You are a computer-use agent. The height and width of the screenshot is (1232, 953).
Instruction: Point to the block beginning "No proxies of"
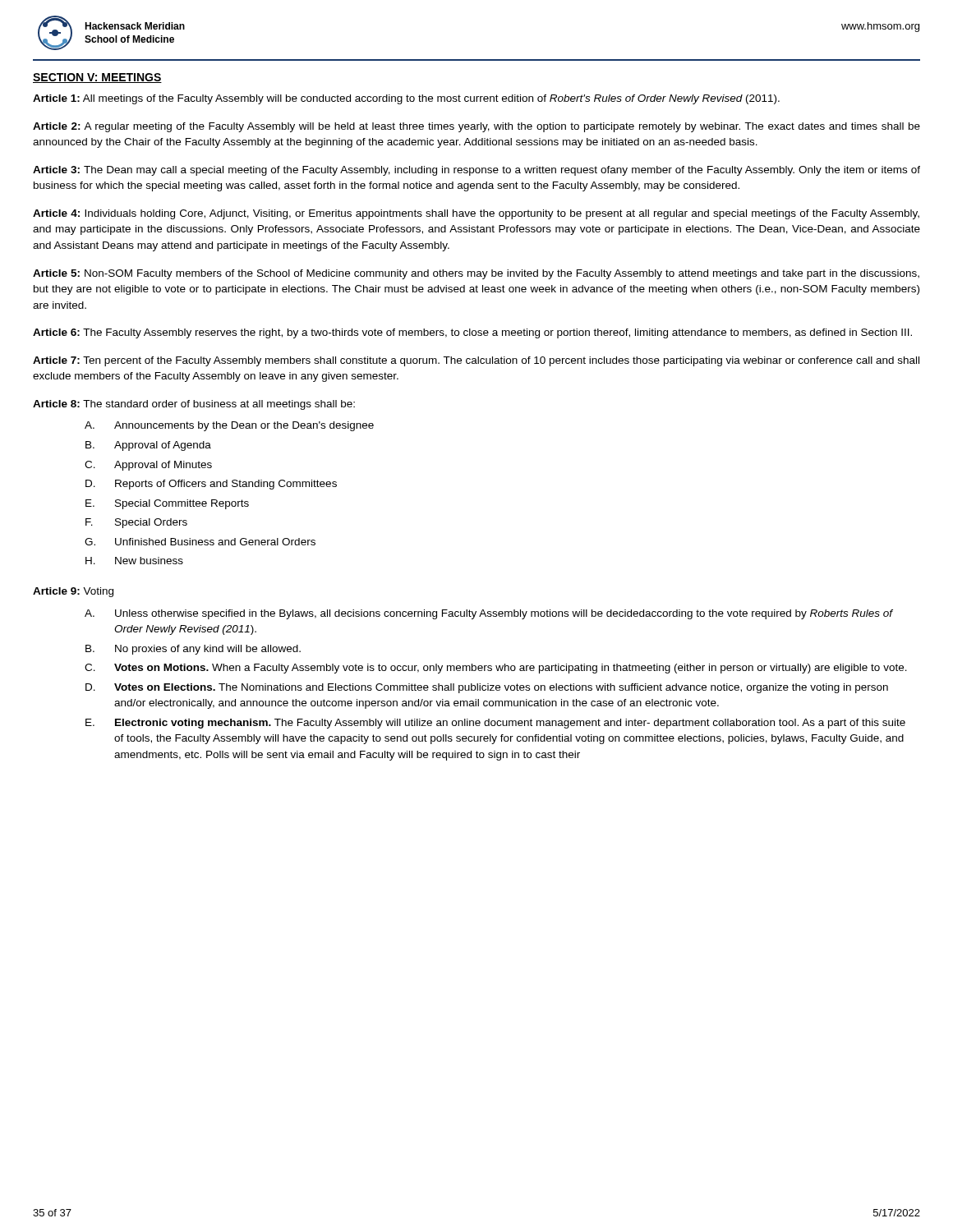coord(208,648)
